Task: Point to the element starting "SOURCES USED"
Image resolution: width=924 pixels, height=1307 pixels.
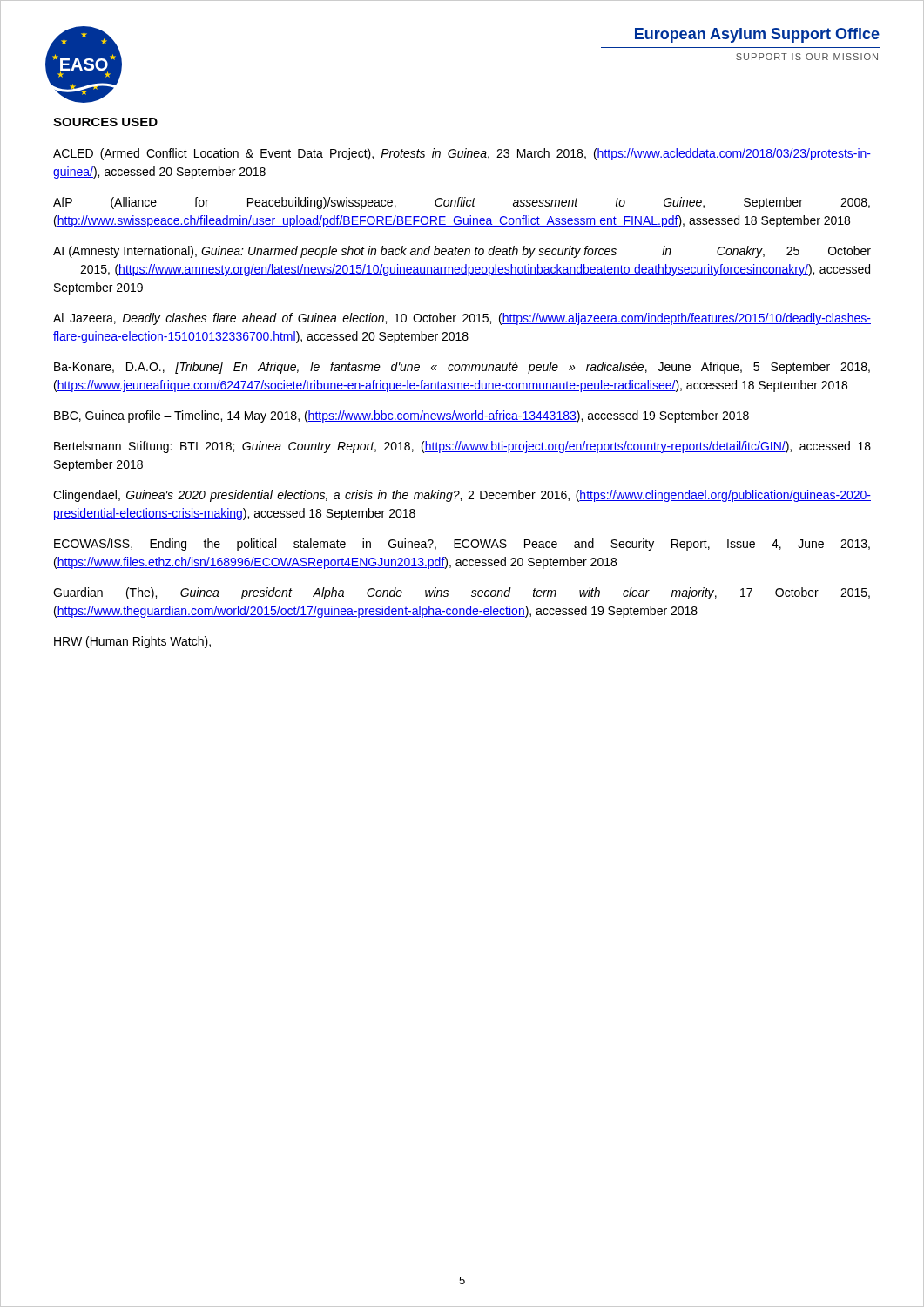Action: coord(105,122)
